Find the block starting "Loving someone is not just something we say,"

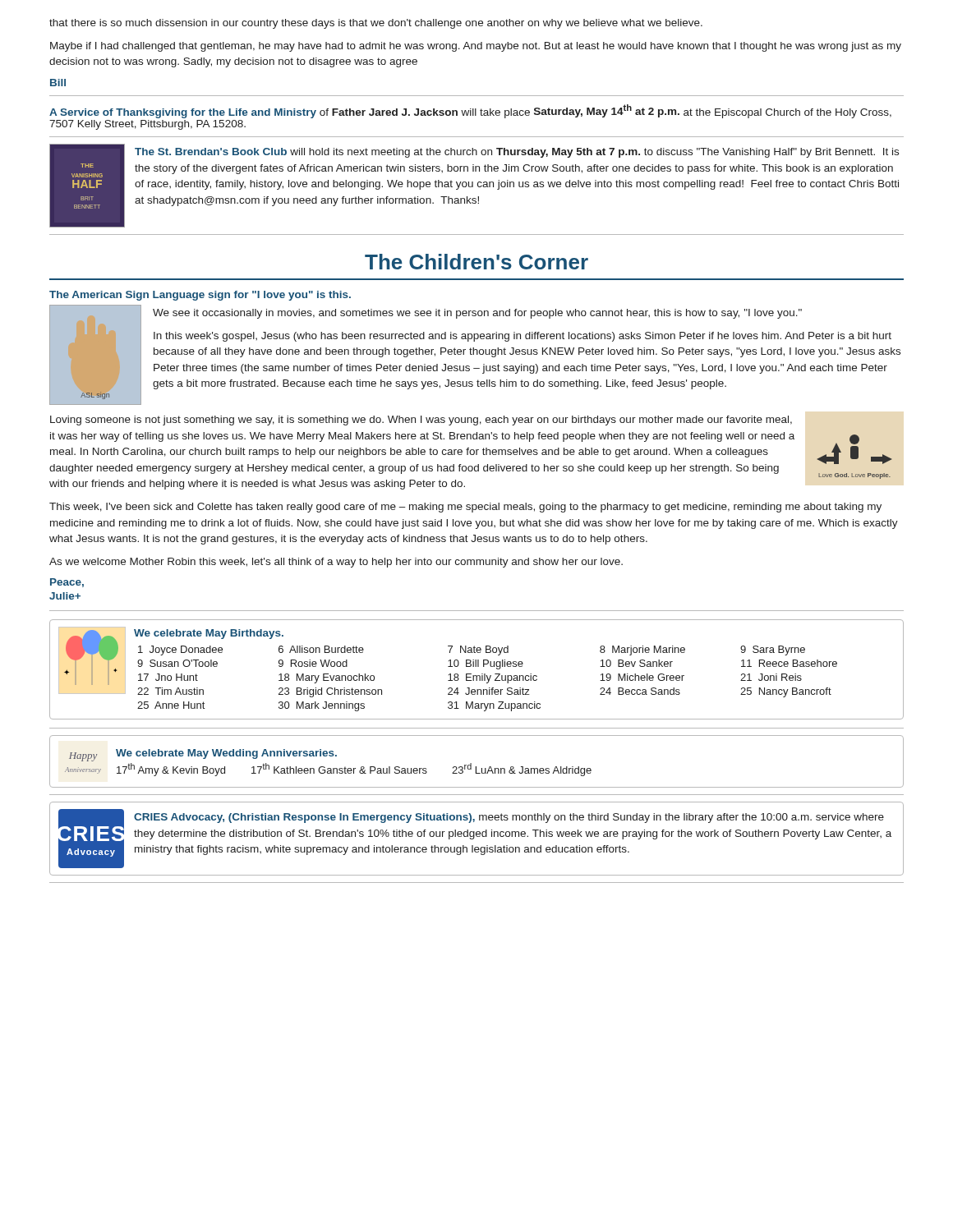[422, 452]
